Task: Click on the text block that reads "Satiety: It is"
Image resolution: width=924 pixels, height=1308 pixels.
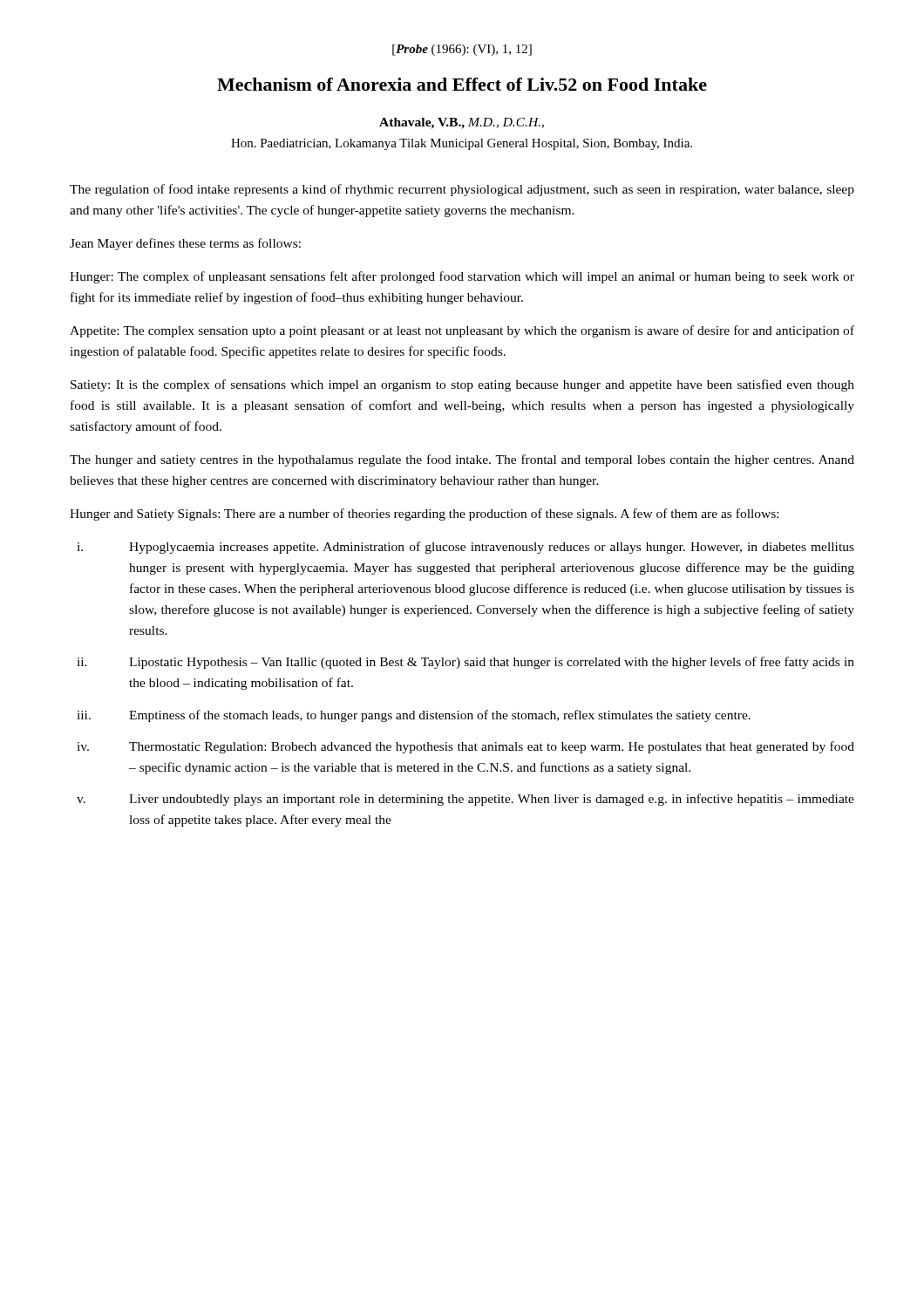Action: tap(462, 405)
